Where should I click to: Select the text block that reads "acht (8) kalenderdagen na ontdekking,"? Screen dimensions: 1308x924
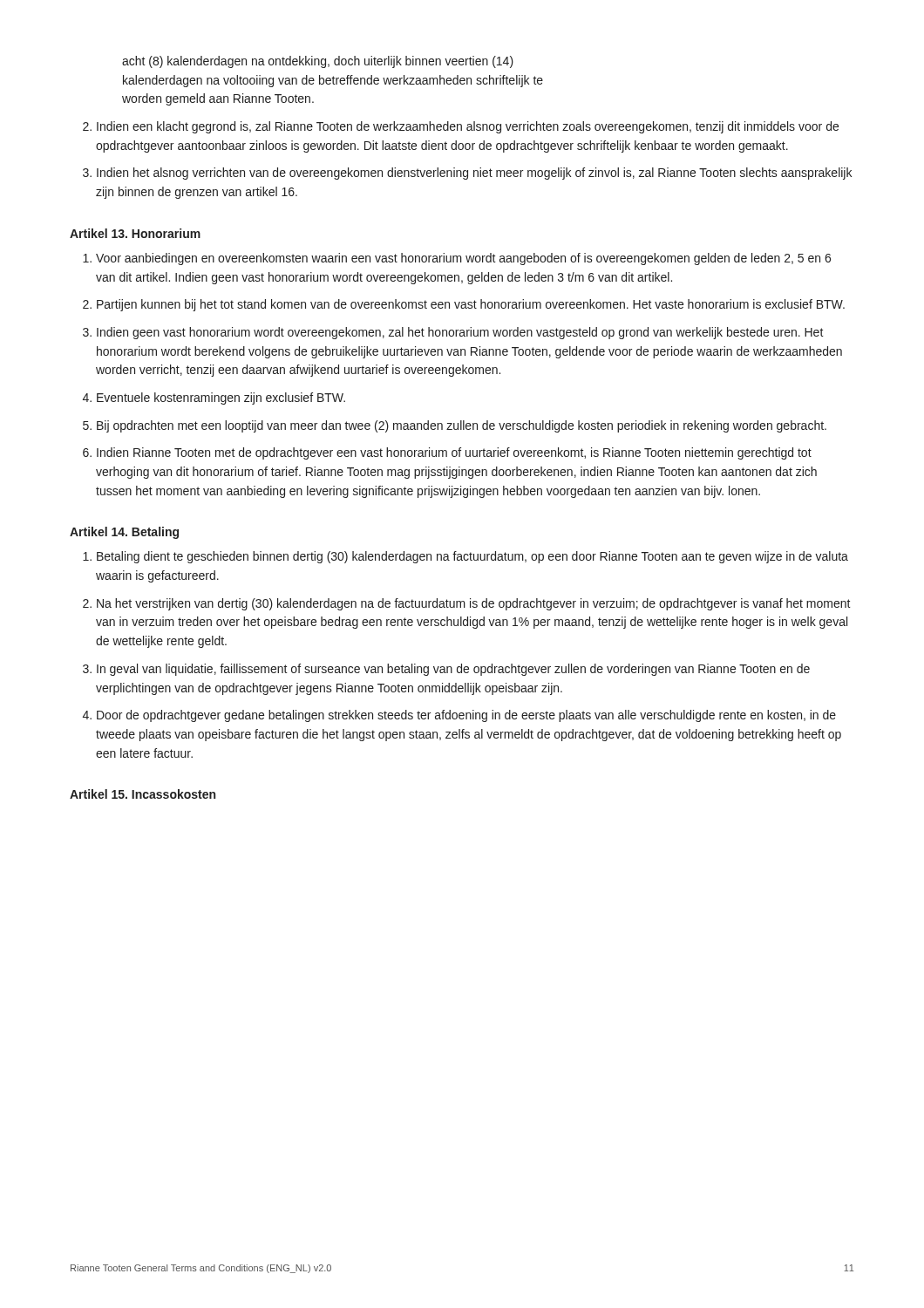pyautogui.click(x=333, y=80)
